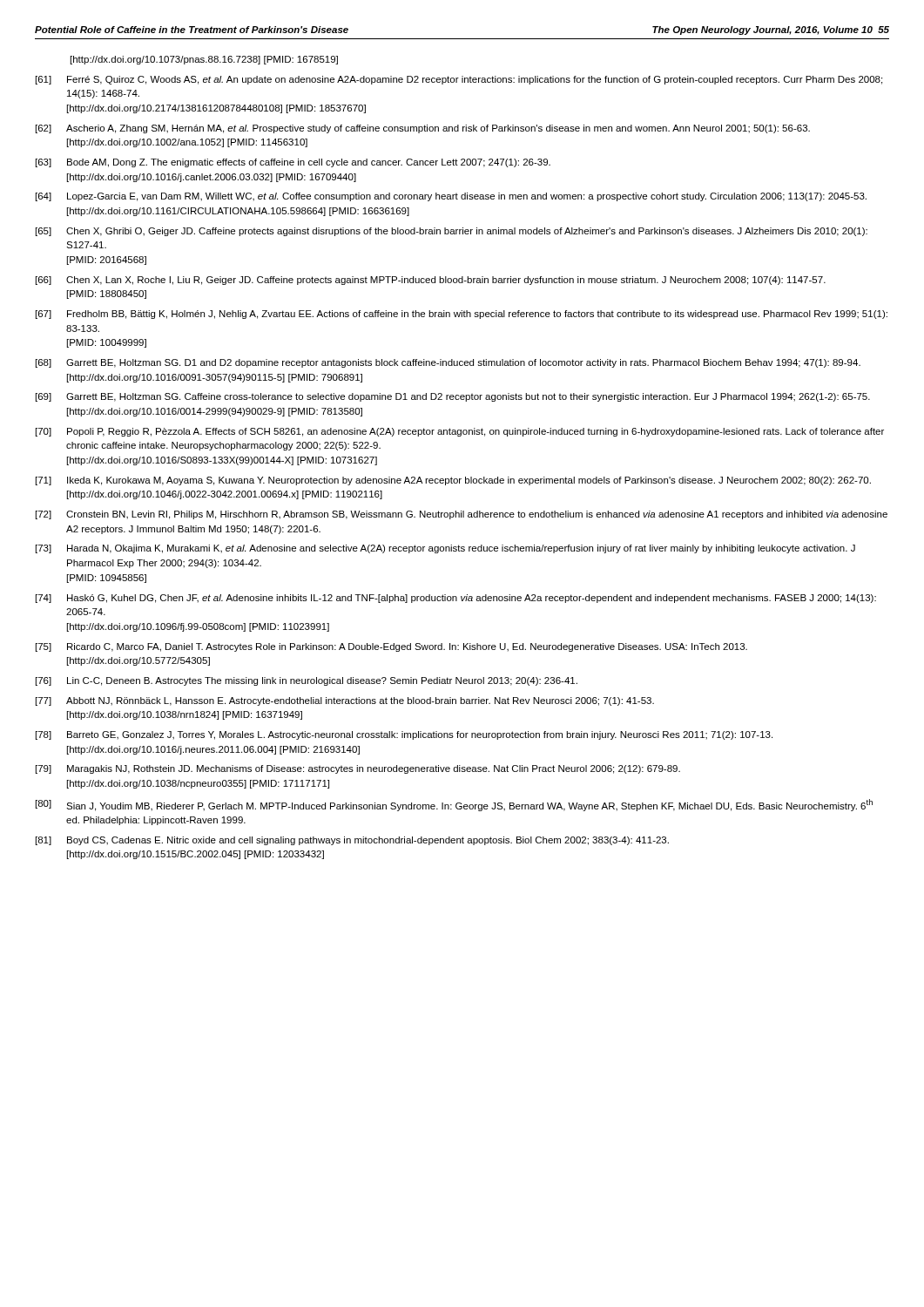Find the block on this page that starts "[65] Chen X,"

point(462,245)
